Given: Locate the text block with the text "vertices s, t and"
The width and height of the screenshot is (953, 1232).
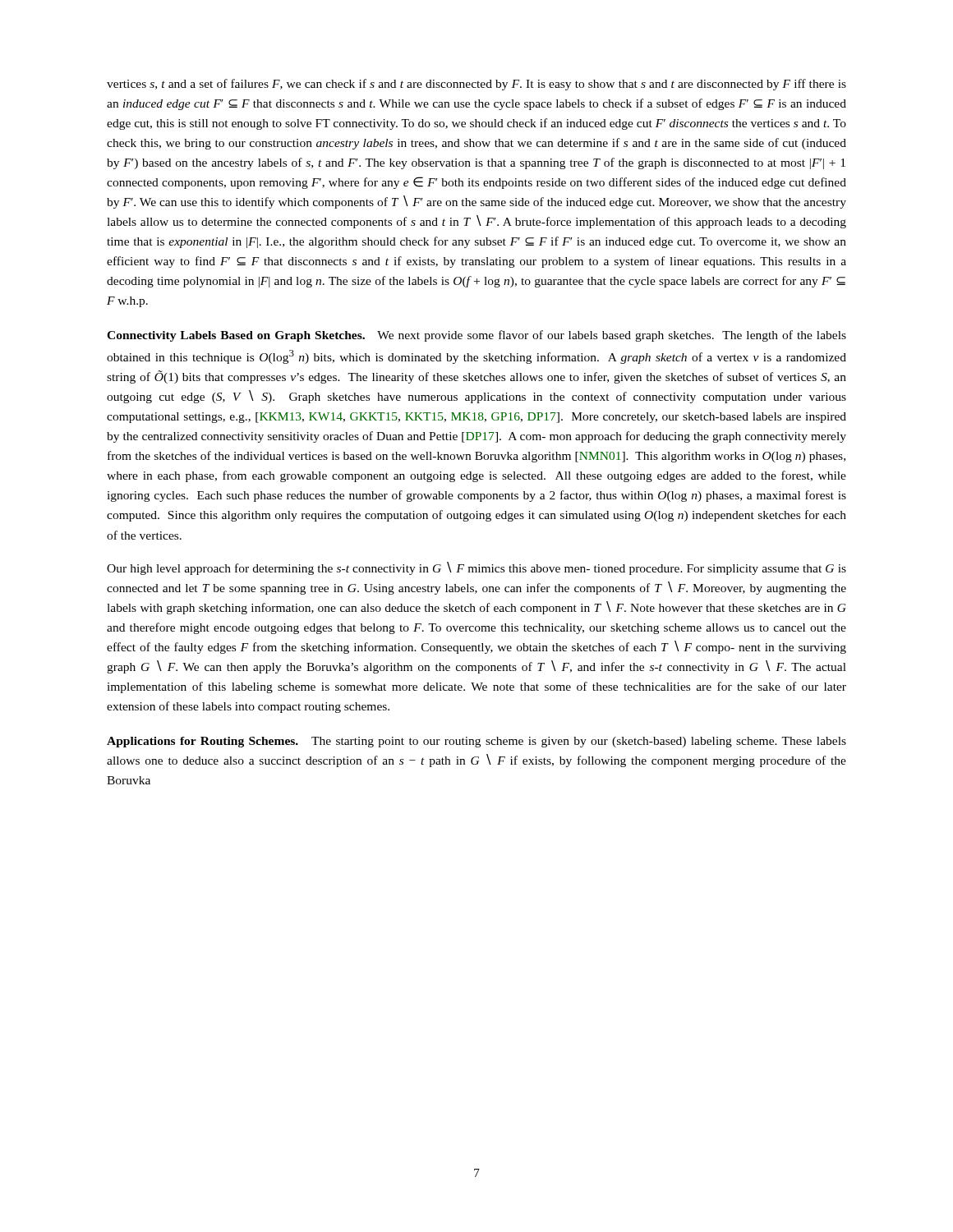Looking at the screenshot, I should coord(476,192).
